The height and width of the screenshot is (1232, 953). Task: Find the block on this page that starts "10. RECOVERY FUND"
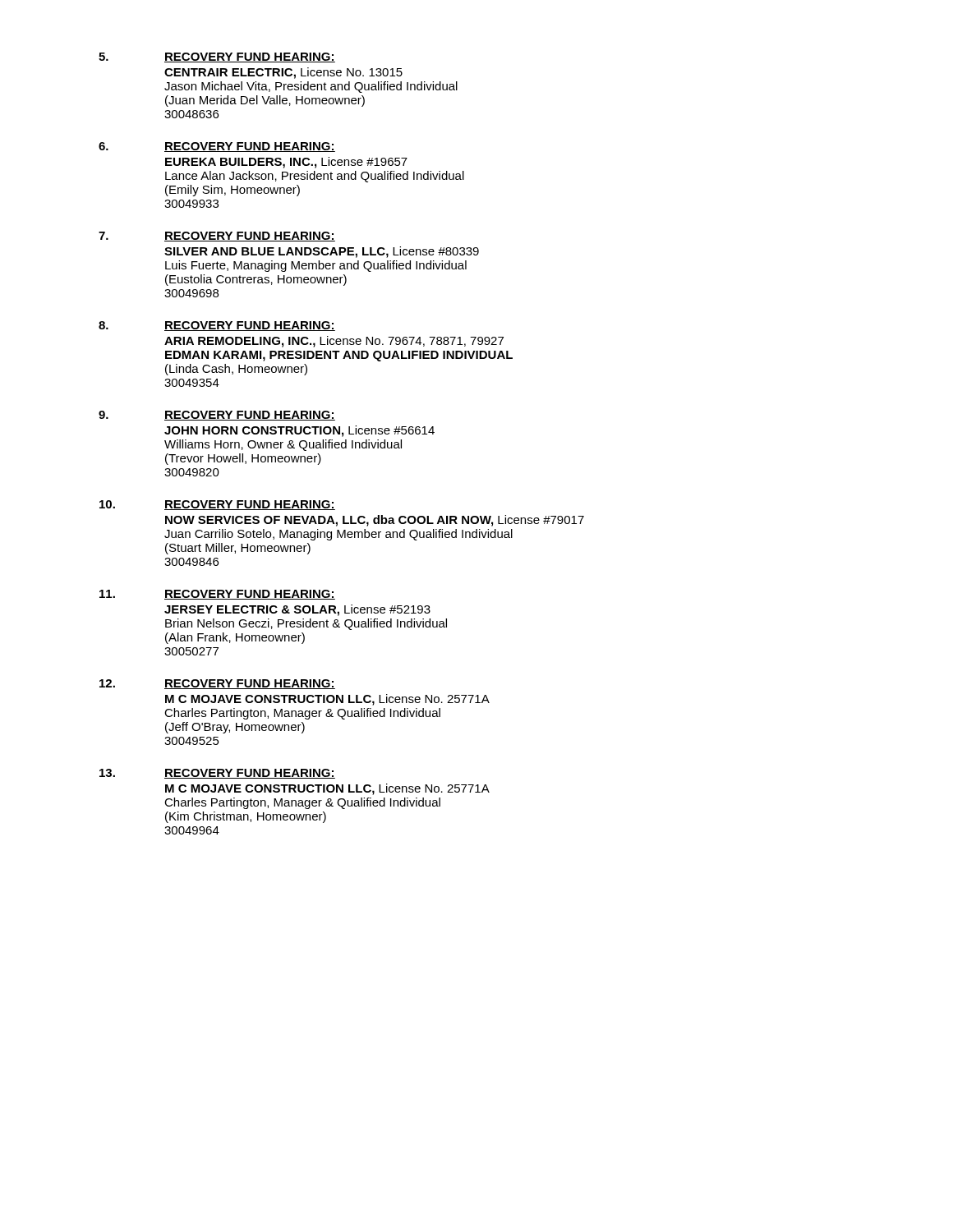(493, 533)
